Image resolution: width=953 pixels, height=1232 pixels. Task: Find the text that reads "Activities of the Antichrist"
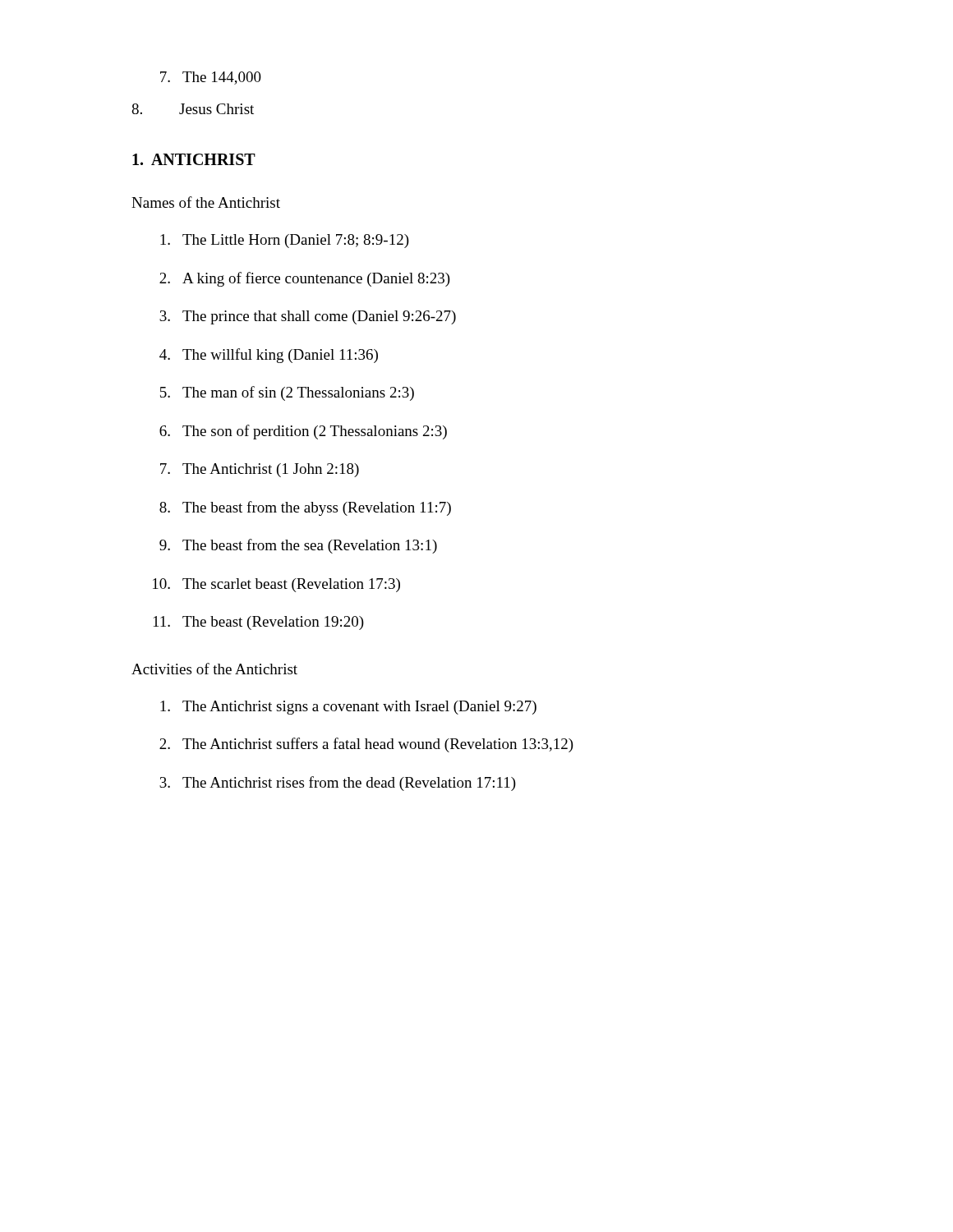tap(214, 669)
